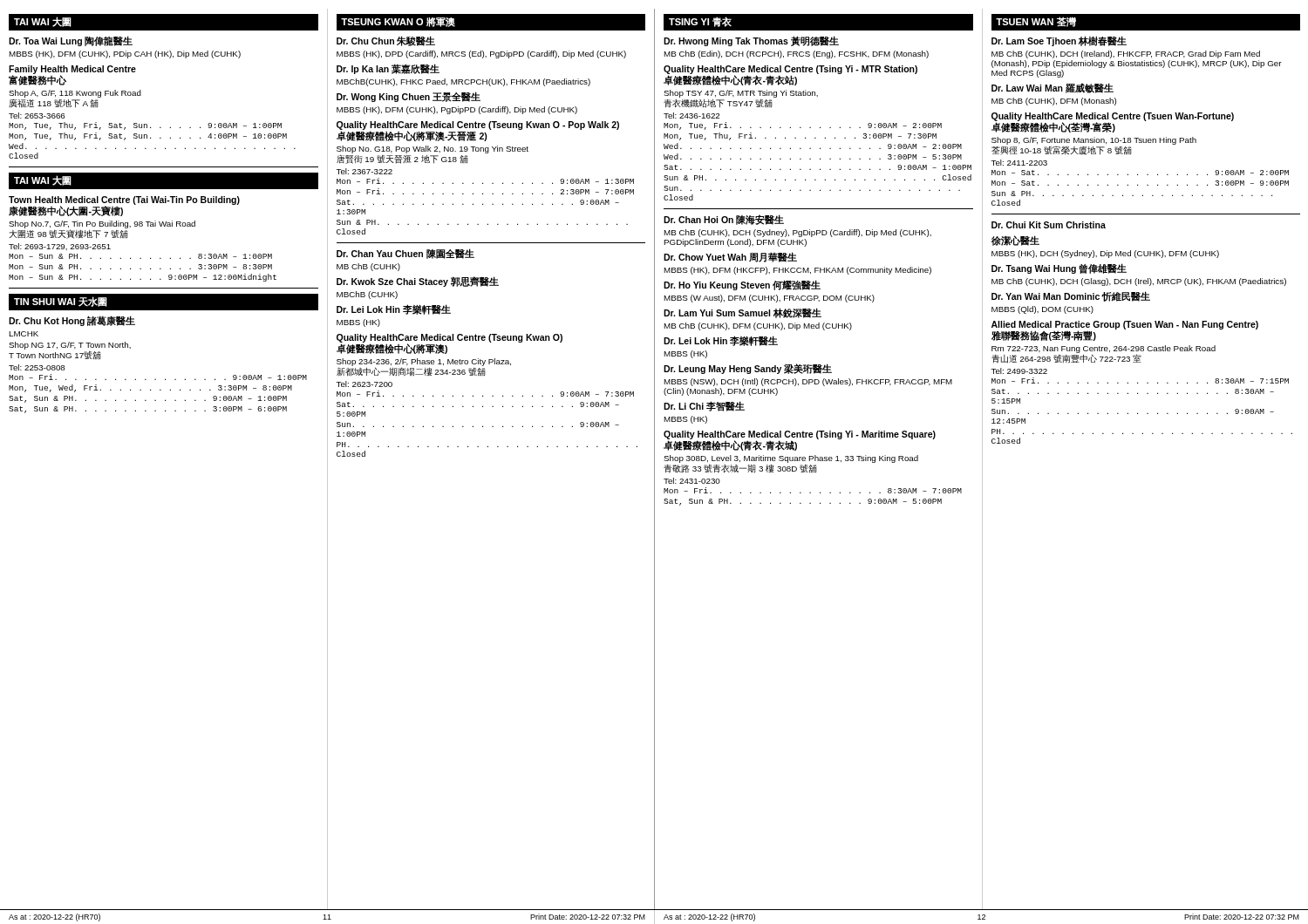
Task: Point to the block beginning "Dr. Hwong Ming Tak Thomas 黃明德醫生 MB"
Action: 818,47
